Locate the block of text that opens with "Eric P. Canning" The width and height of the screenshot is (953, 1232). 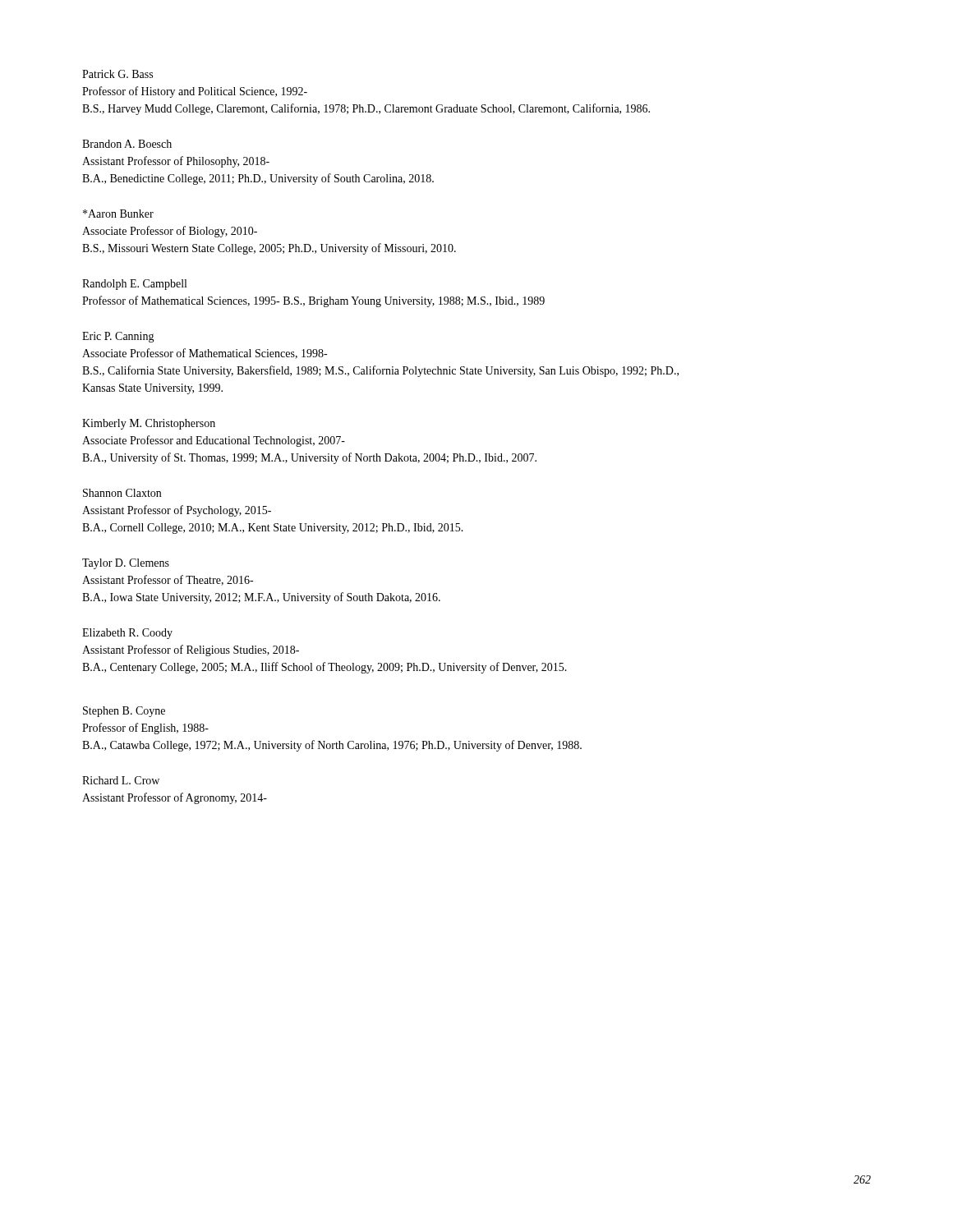click(476, 362)
